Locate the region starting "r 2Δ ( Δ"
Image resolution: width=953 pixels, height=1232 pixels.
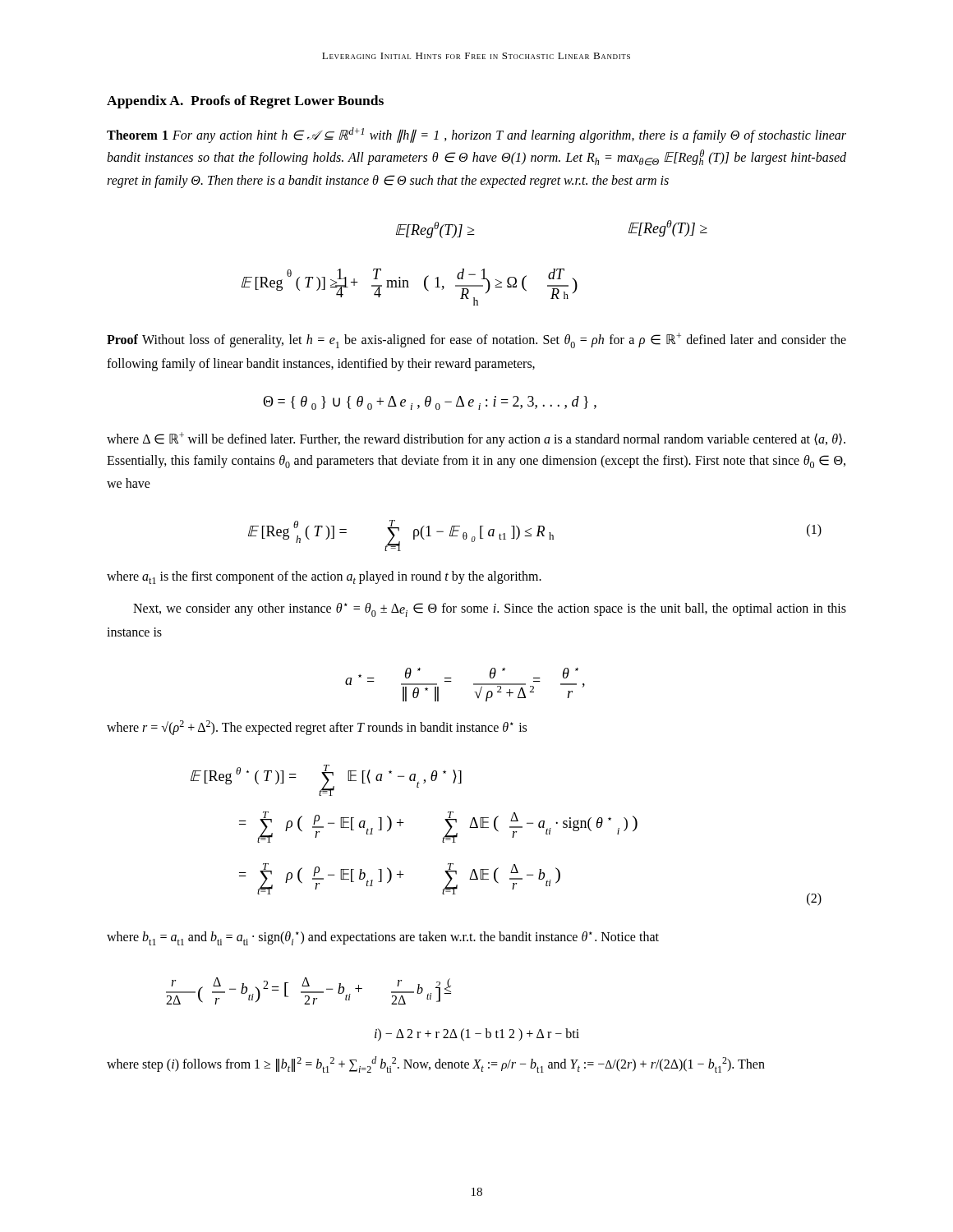pyautogui.click(x=308, y=991)
